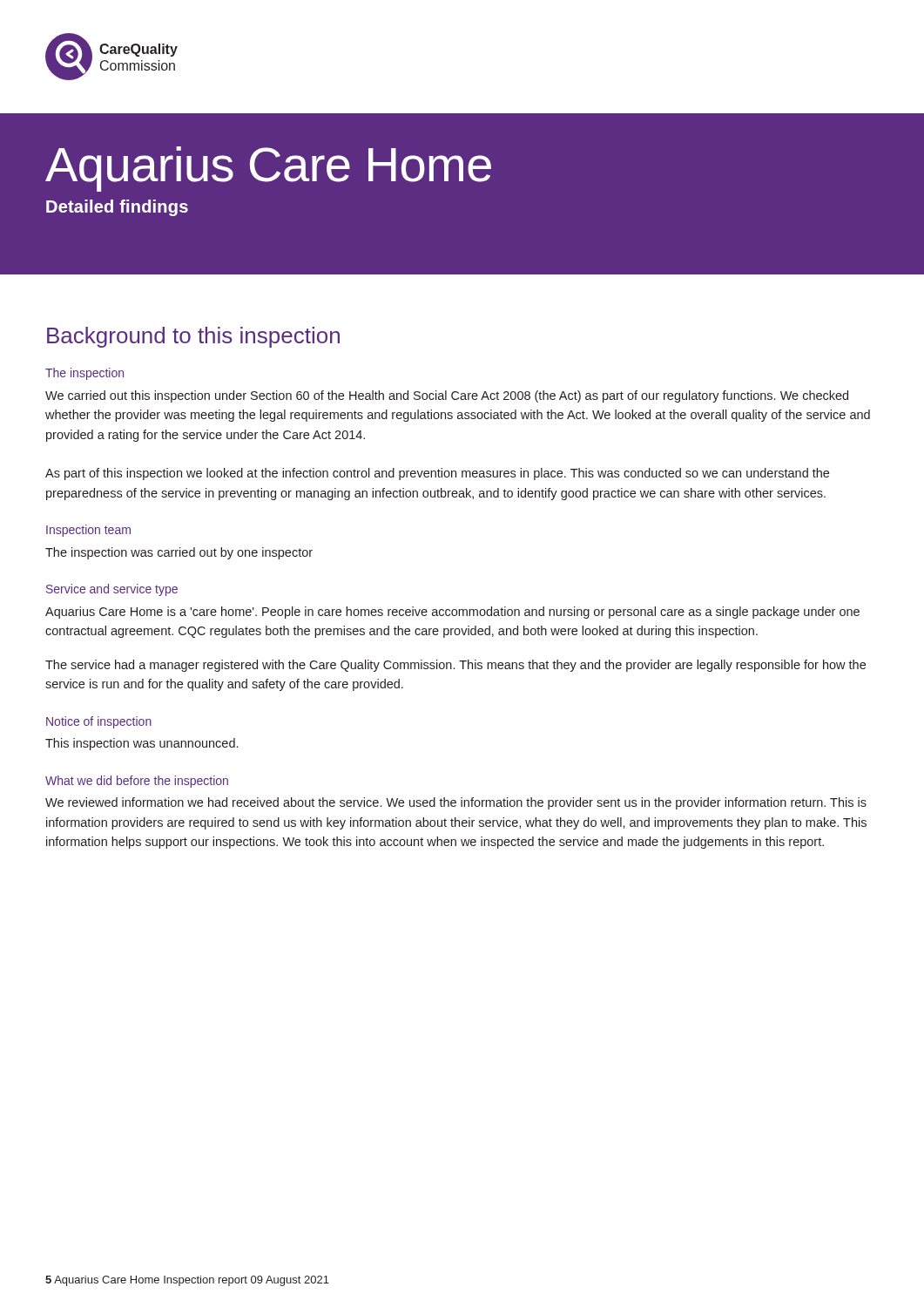The height and width of the screenshot is (1307, 924).
Task: Locate the block starting "Background to this inspection"
Action: click(193, 337)
